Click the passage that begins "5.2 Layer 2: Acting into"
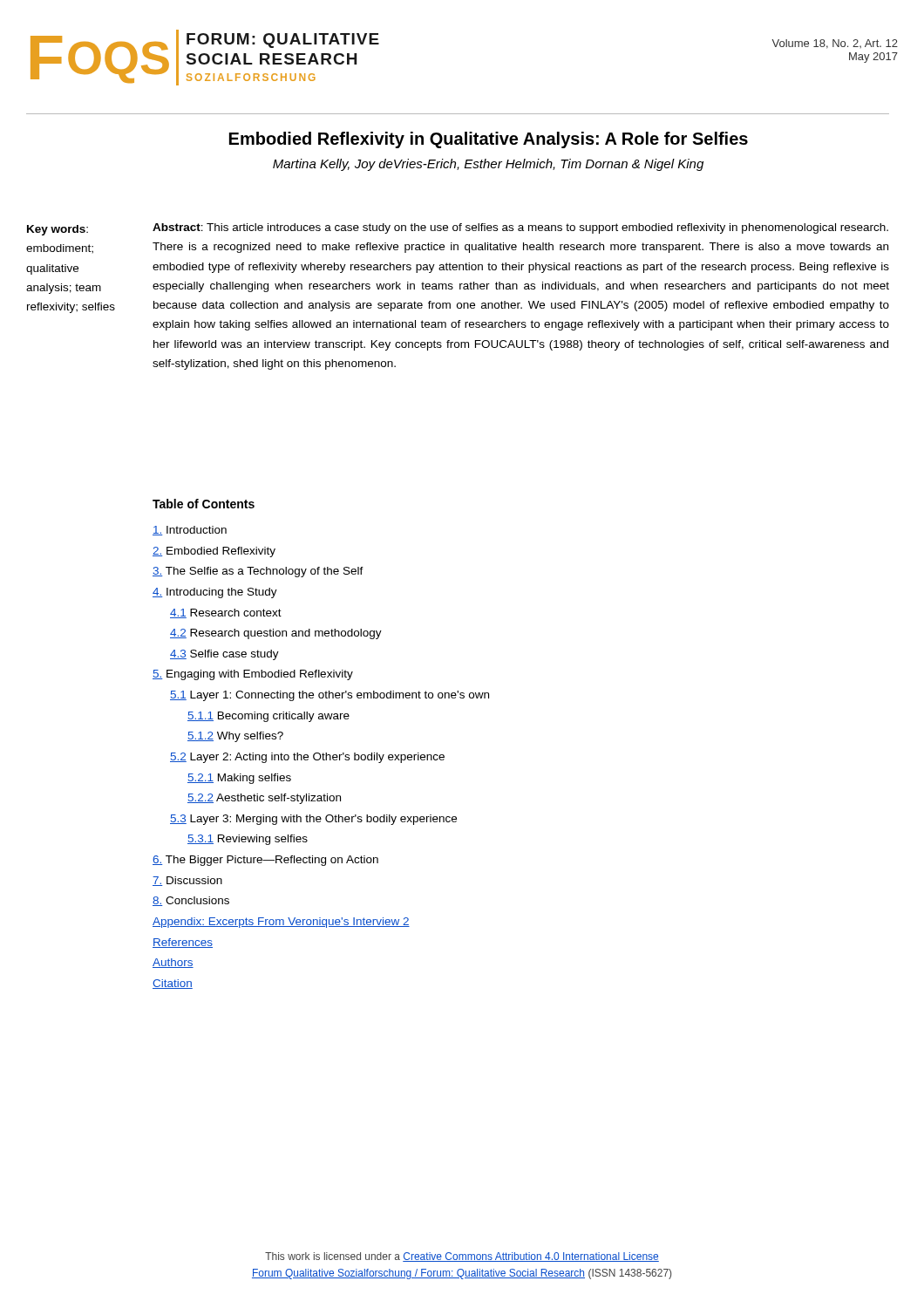Image resolution: width=924 pixels, height=1308 pixels. [308, 756]
